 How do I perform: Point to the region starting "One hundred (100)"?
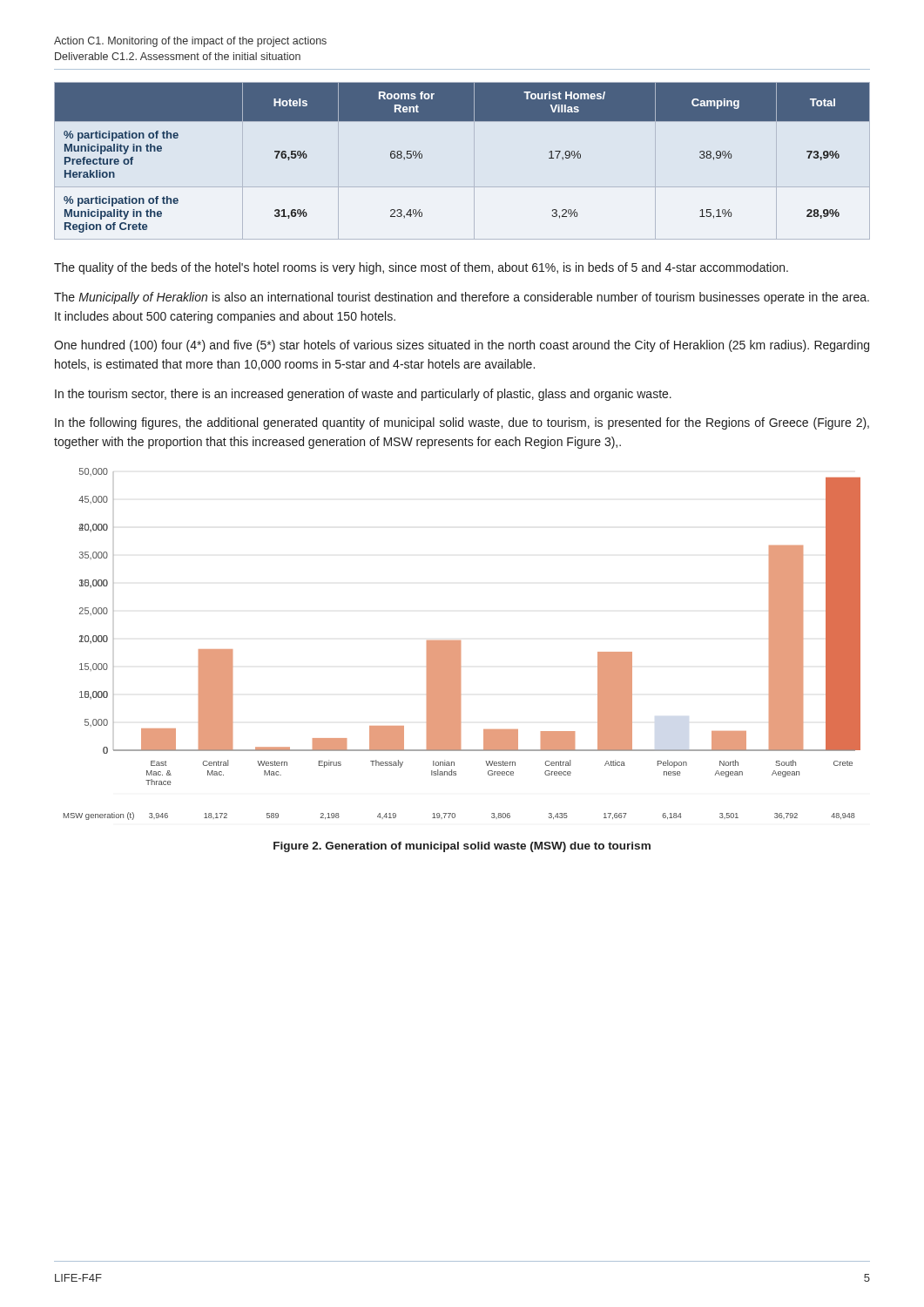coord(462,355)
